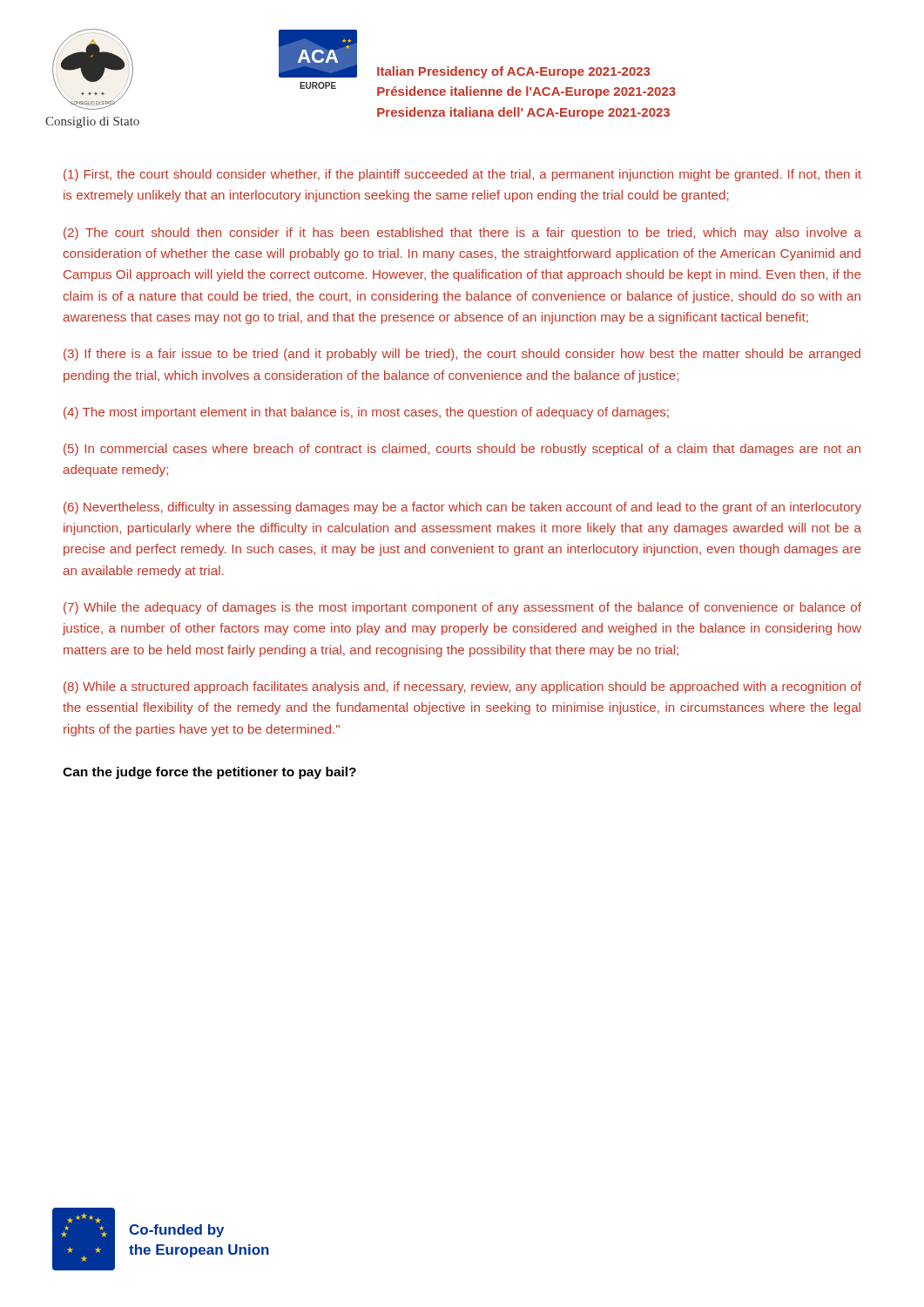Where is the passage that starts "Co-funded by the European"?

point(199,1240)
